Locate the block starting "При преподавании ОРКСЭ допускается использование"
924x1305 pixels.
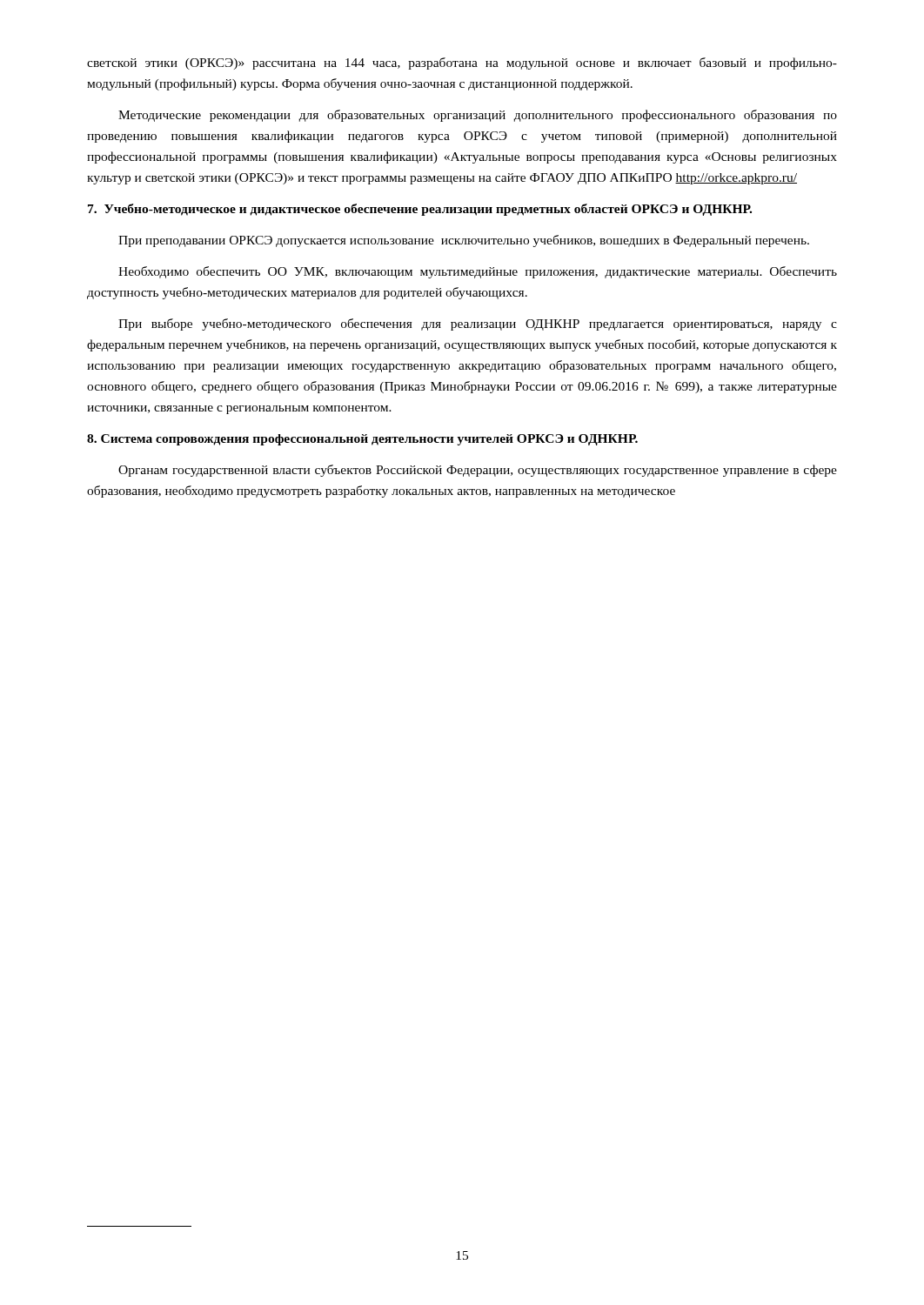click(464, 240)
